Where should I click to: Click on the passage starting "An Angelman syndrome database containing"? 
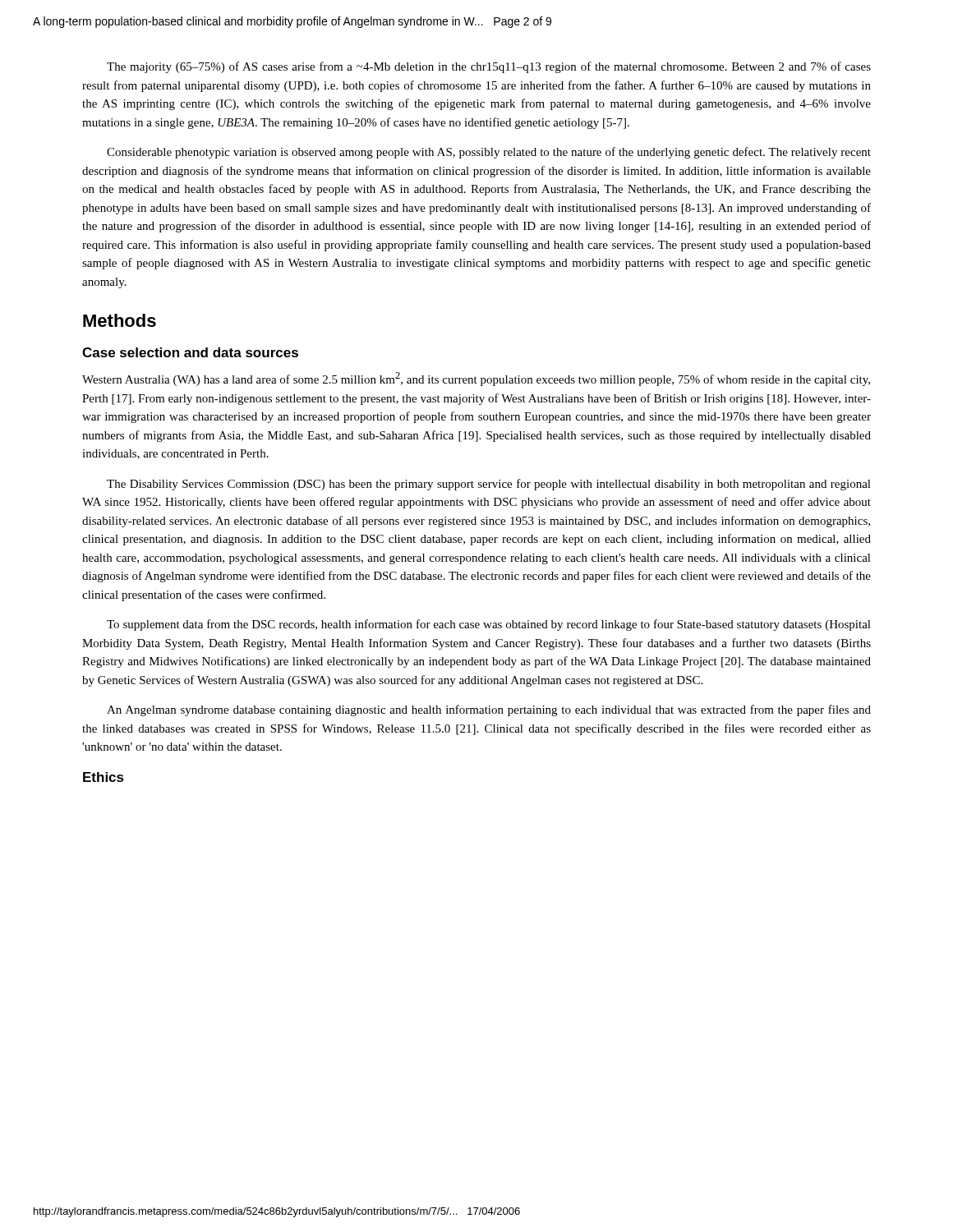point(476,728)
